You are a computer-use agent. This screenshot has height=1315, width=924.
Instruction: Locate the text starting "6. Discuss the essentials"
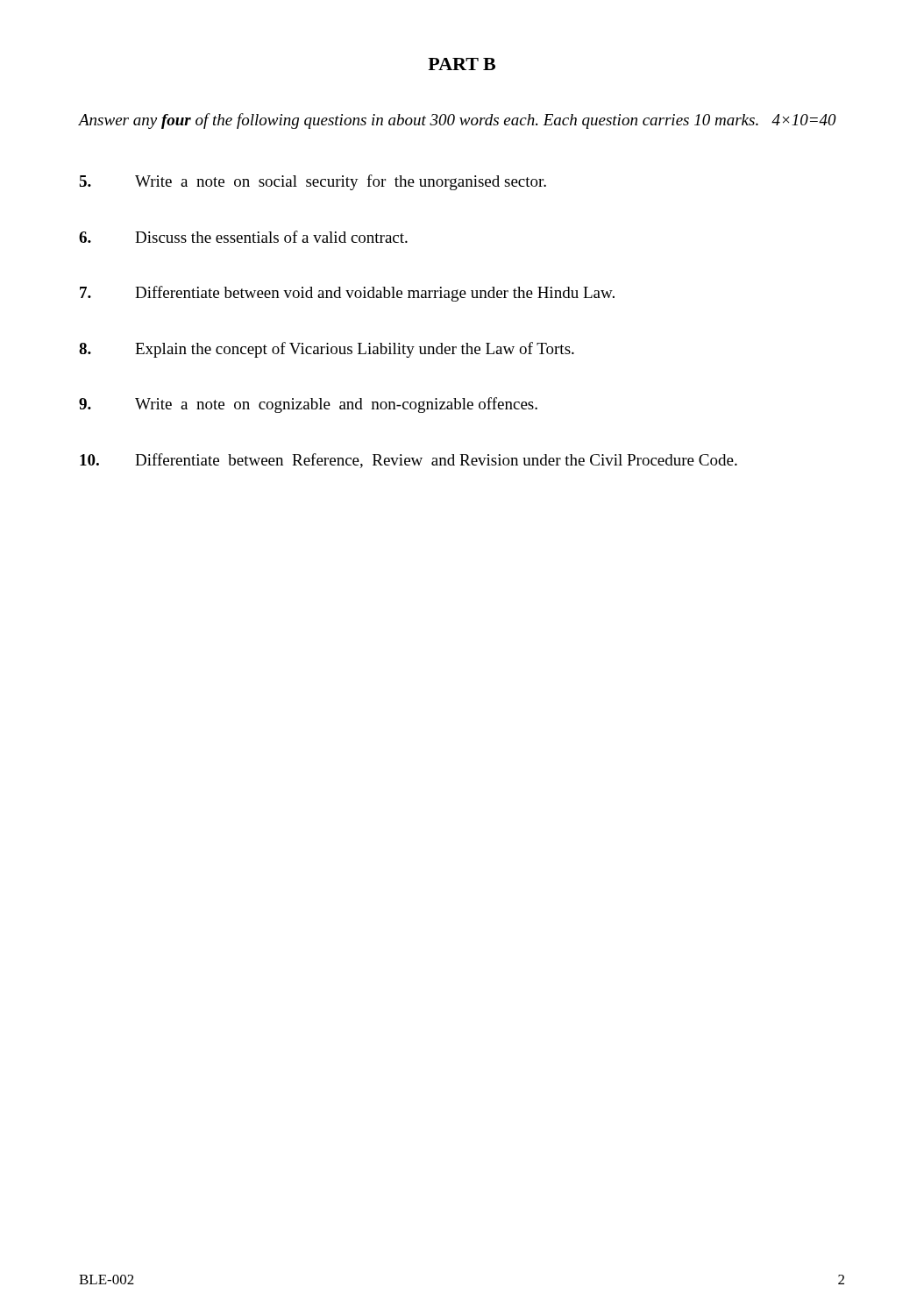pos(243,237)
